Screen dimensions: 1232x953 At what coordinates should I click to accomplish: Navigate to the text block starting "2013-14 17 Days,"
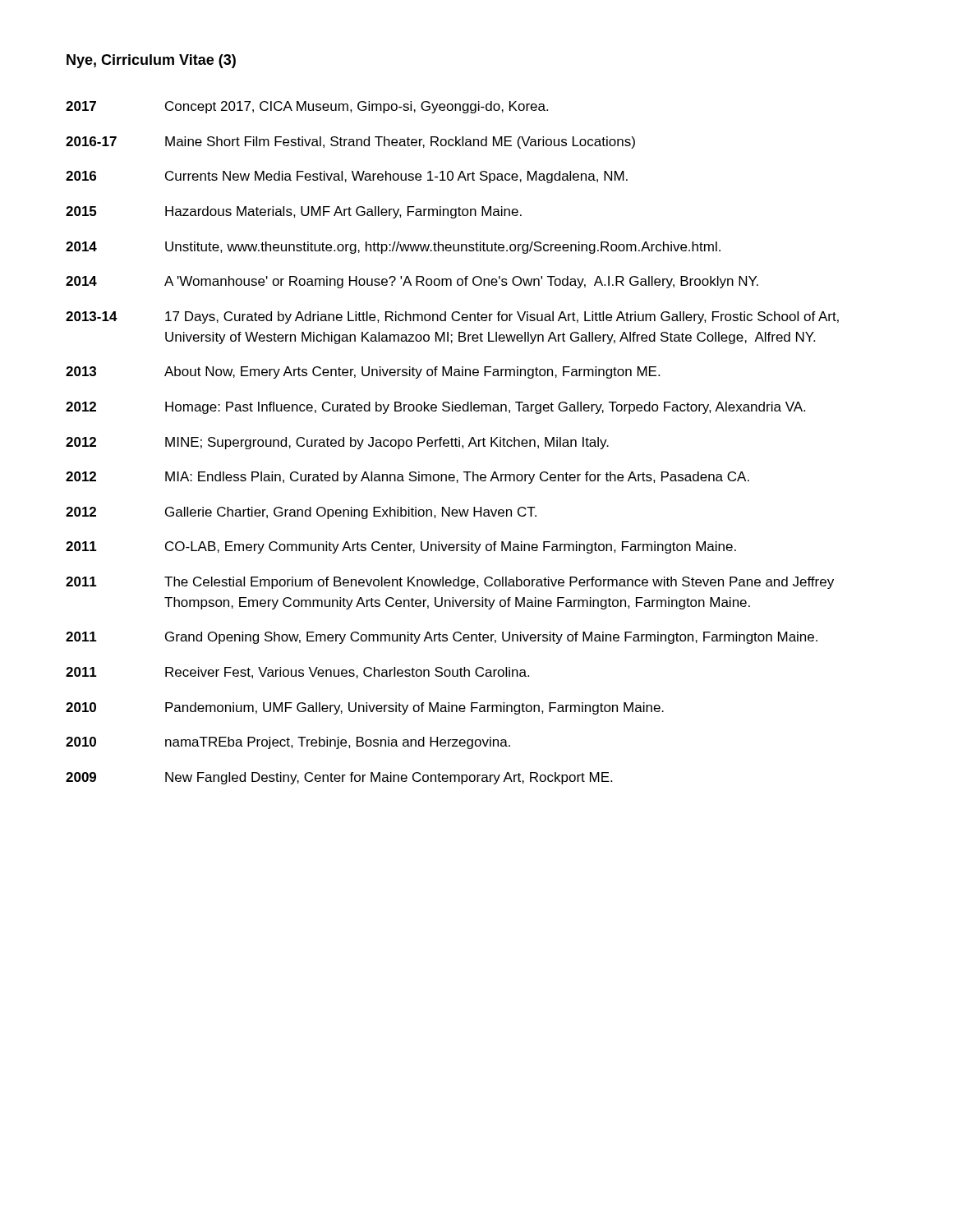[x=476, y=327]
